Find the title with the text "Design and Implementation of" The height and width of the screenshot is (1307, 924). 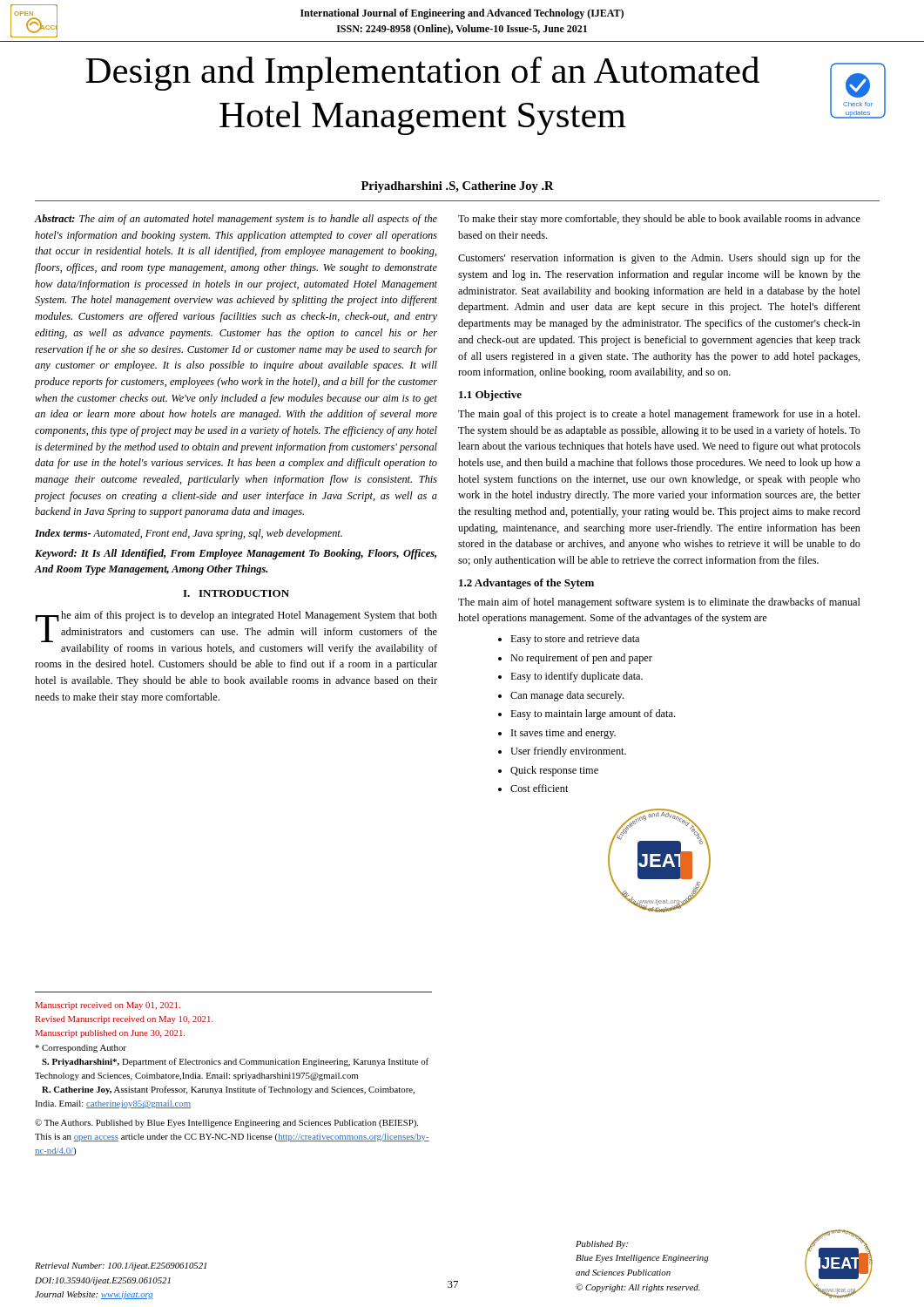coord(422,93)
